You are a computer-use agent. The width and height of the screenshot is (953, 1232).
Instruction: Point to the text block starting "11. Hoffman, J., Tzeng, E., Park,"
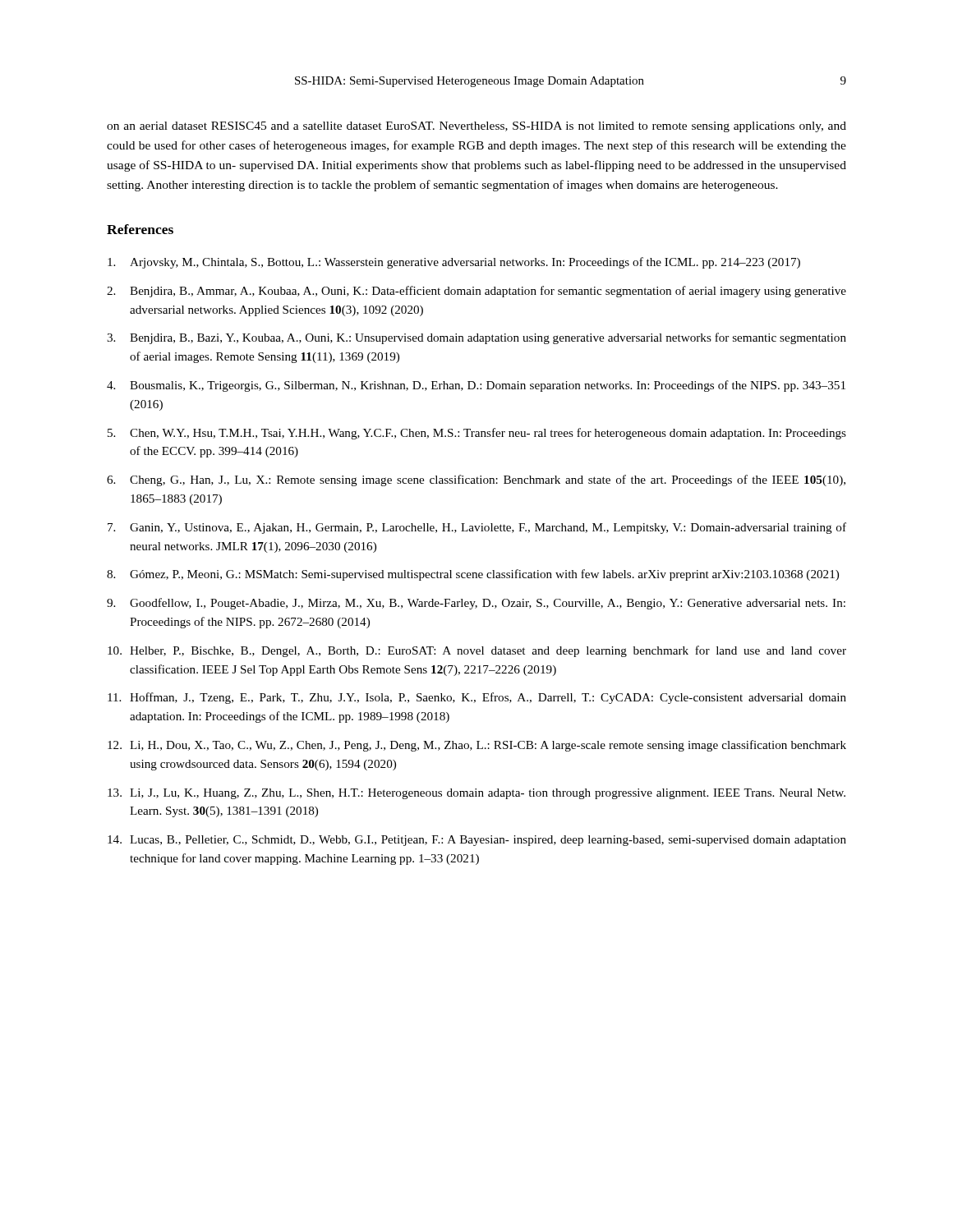pos(476,707)
